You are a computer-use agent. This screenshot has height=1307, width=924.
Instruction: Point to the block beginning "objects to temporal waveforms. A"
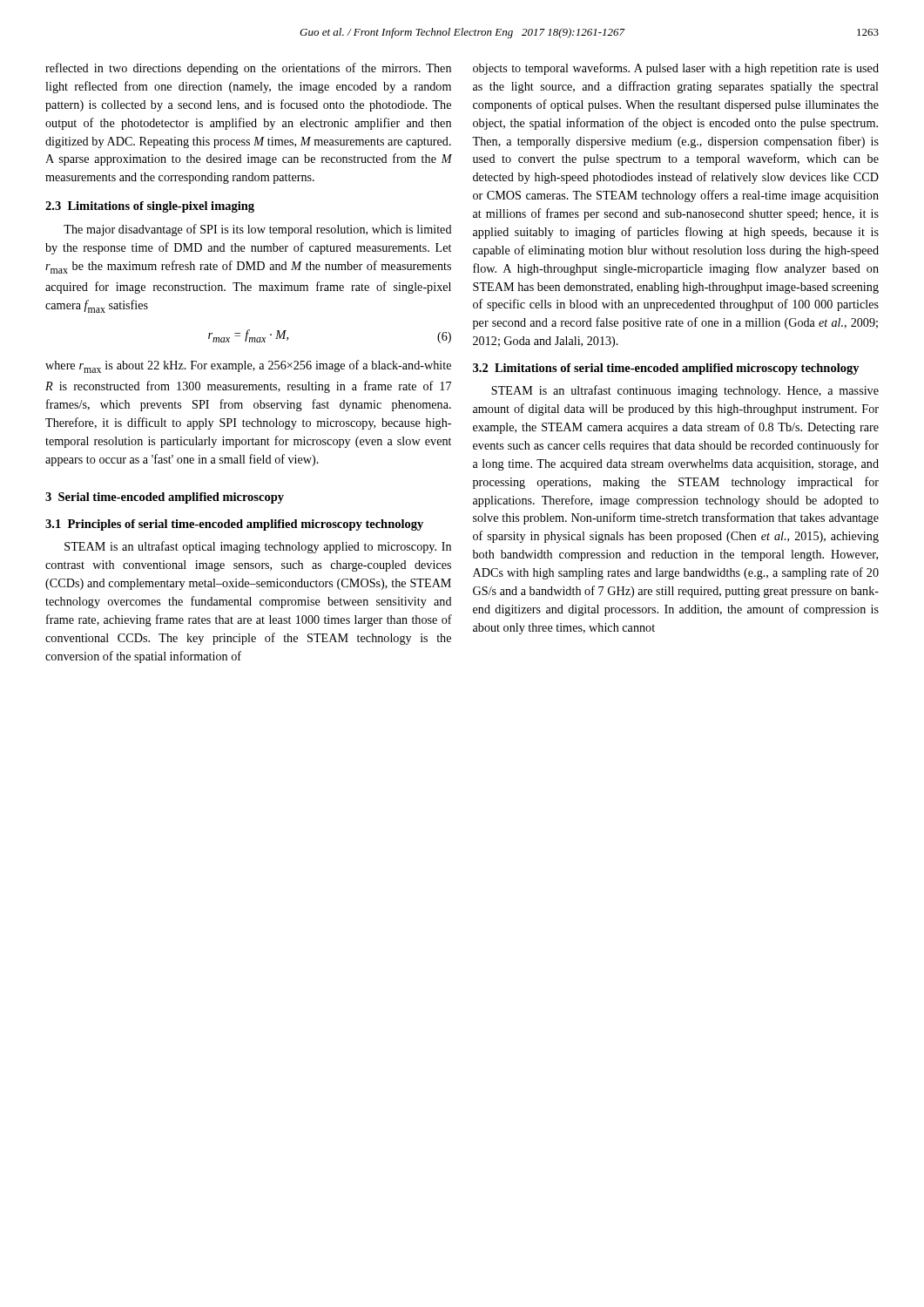[x=676, y=205]
